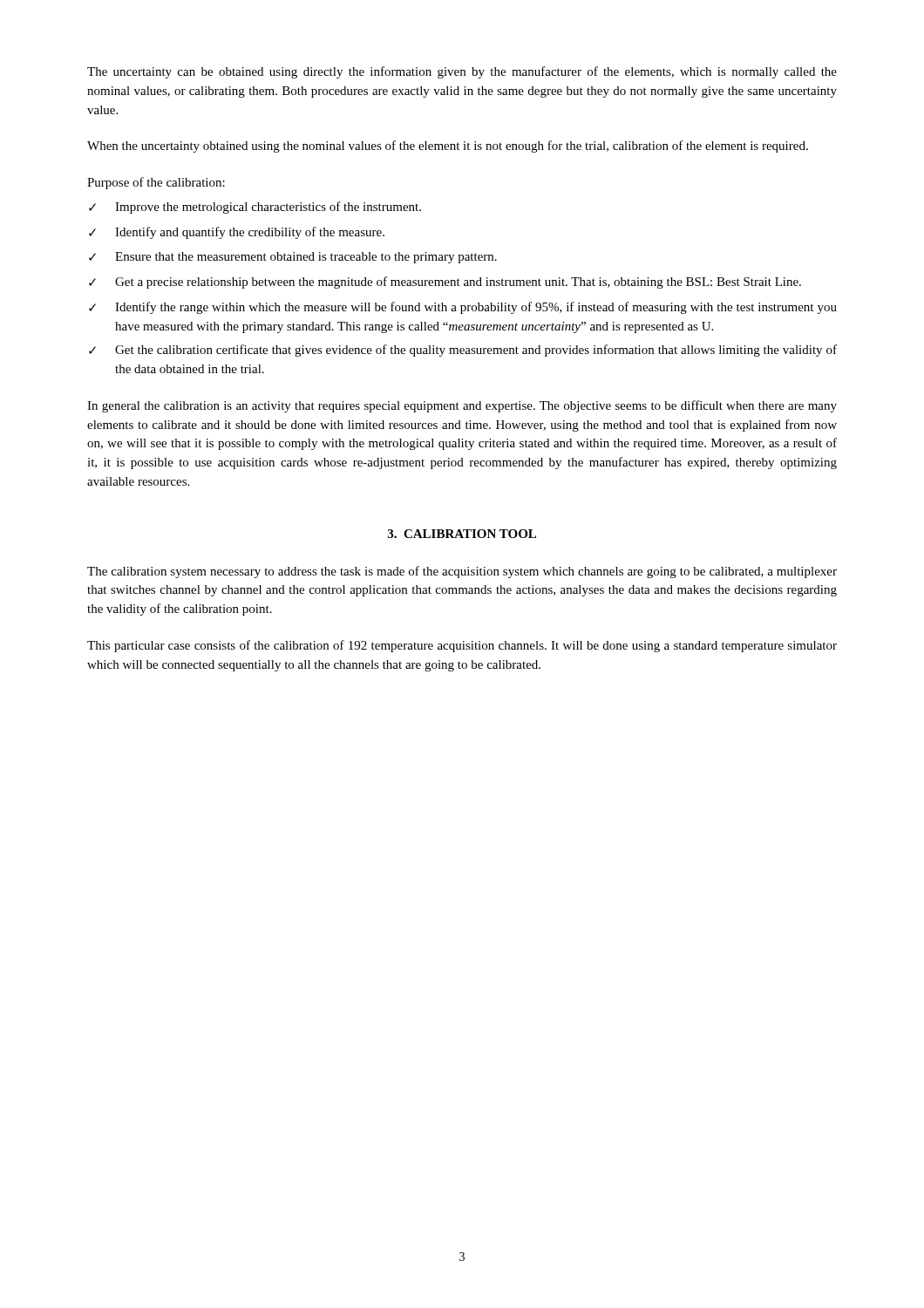924x1308 pixels.
Task: Find the text starting "✓ Ensure that the"
Action: pos(462,258)
